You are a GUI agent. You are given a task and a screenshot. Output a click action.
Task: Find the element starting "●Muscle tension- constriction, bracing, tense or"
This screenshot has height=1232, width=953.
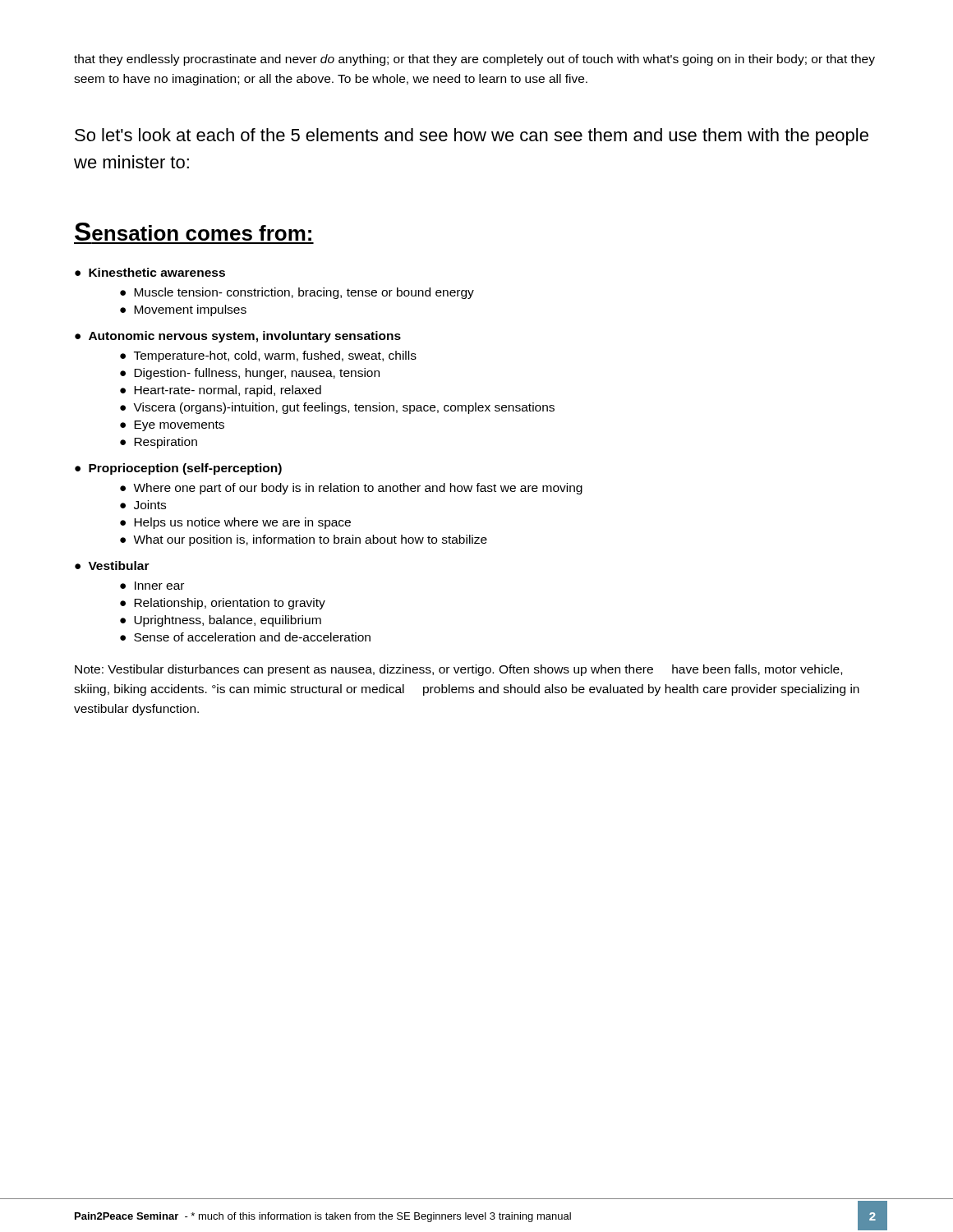[296, 292]
